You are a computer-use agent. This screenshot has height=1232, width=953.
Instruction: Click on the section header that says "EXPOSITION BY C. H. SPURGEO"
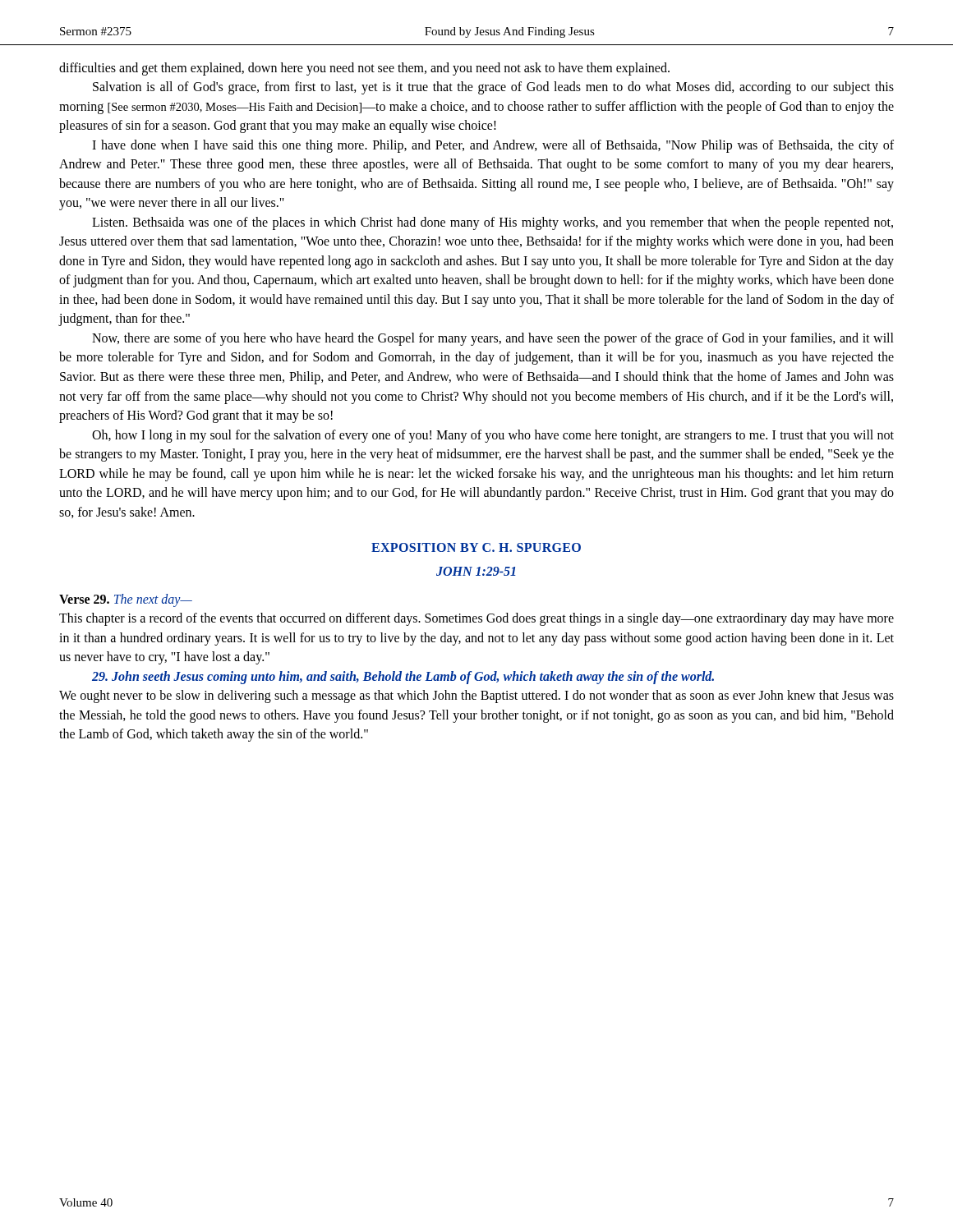(476, 548)
